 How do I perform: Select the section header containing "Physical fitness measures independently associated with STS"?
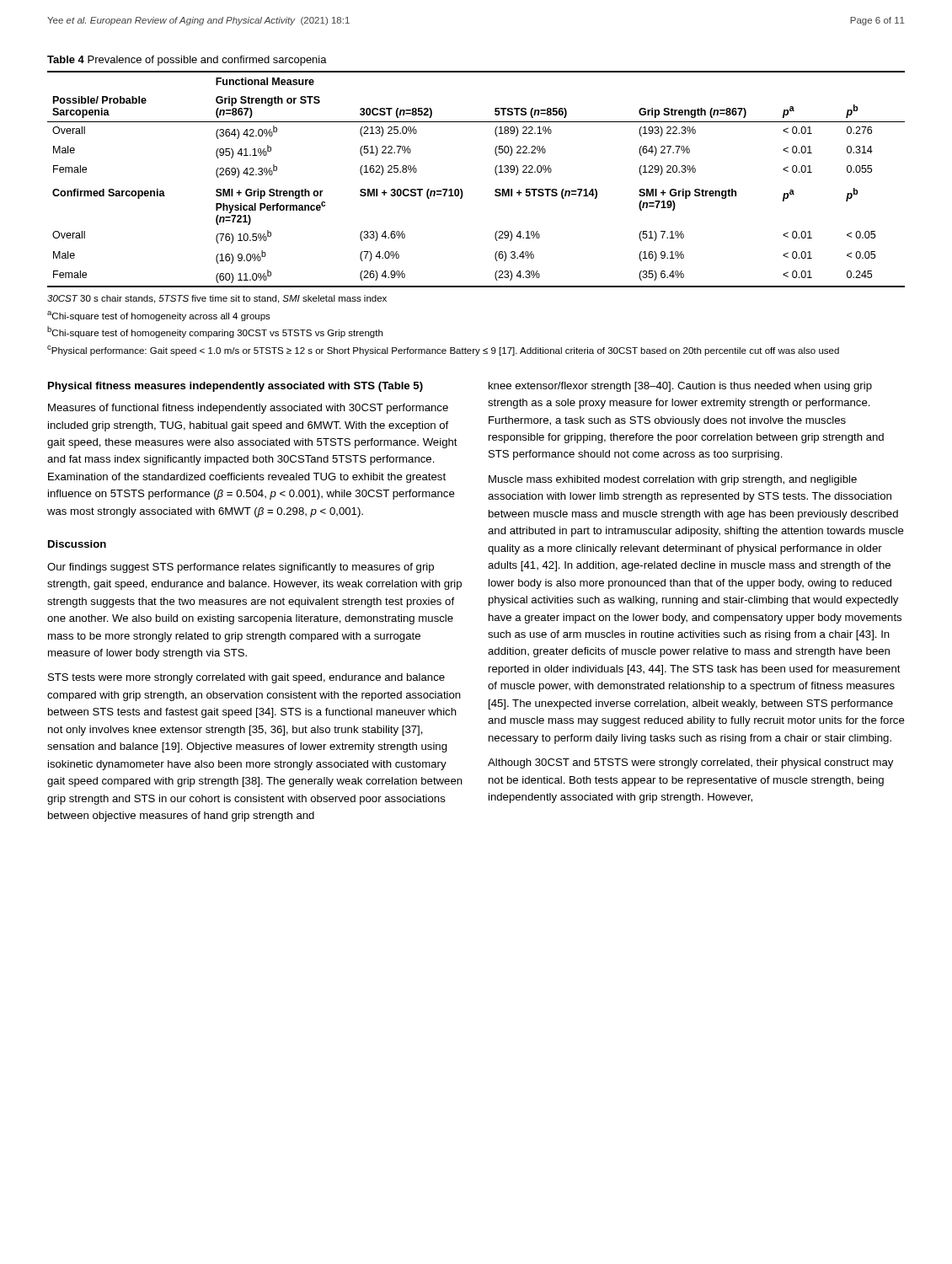235,385
